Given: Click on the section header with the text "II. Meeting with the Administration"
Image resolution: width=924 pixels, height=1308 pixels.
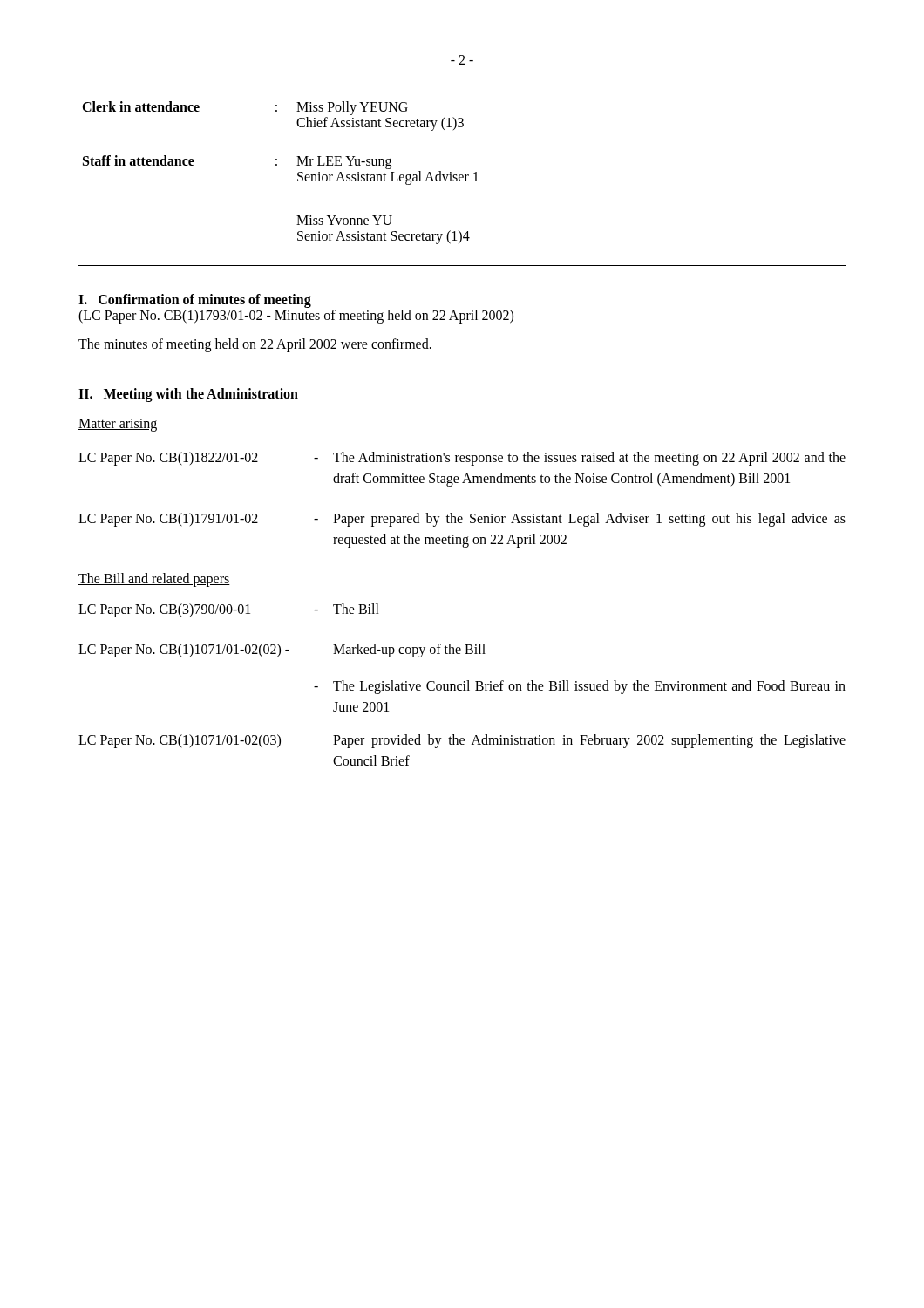Looking at the screenshot, I should (188, 394).
